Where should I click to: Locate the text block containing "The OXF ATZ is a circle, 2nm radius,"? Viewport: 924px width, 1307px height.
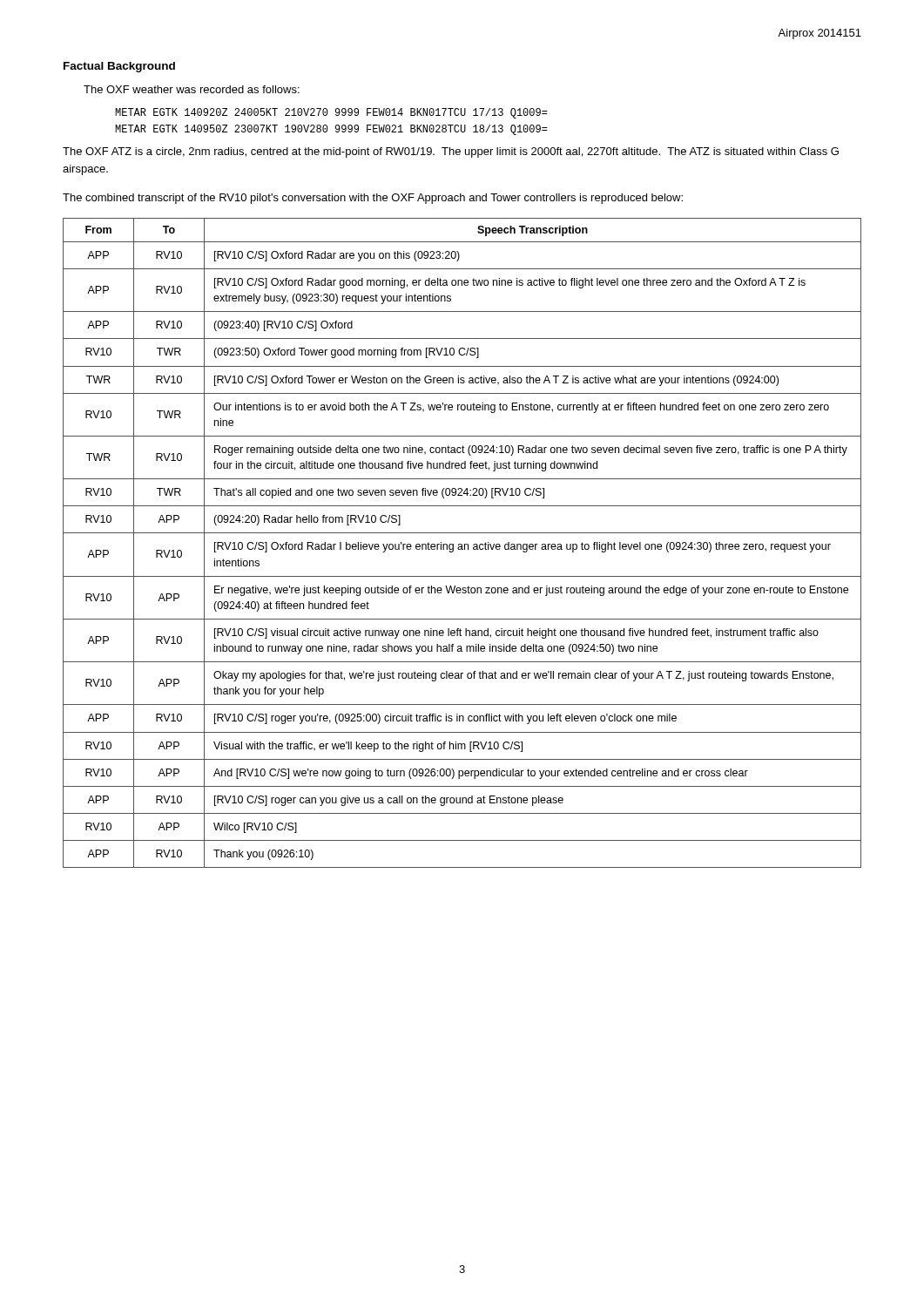(451, 160)
